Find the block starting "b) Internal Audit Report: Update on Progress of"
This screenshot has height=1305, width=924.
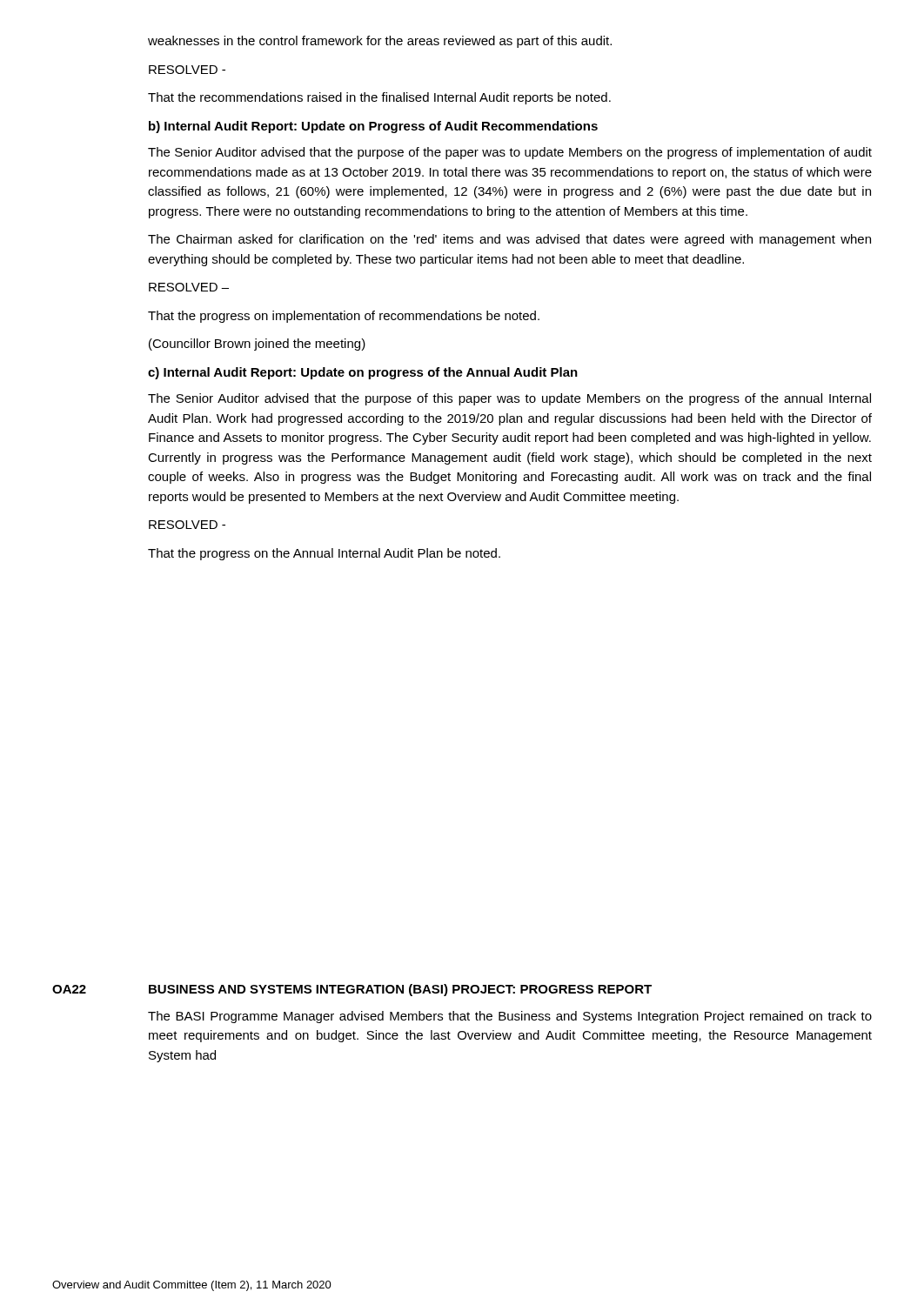coord(510,126)
